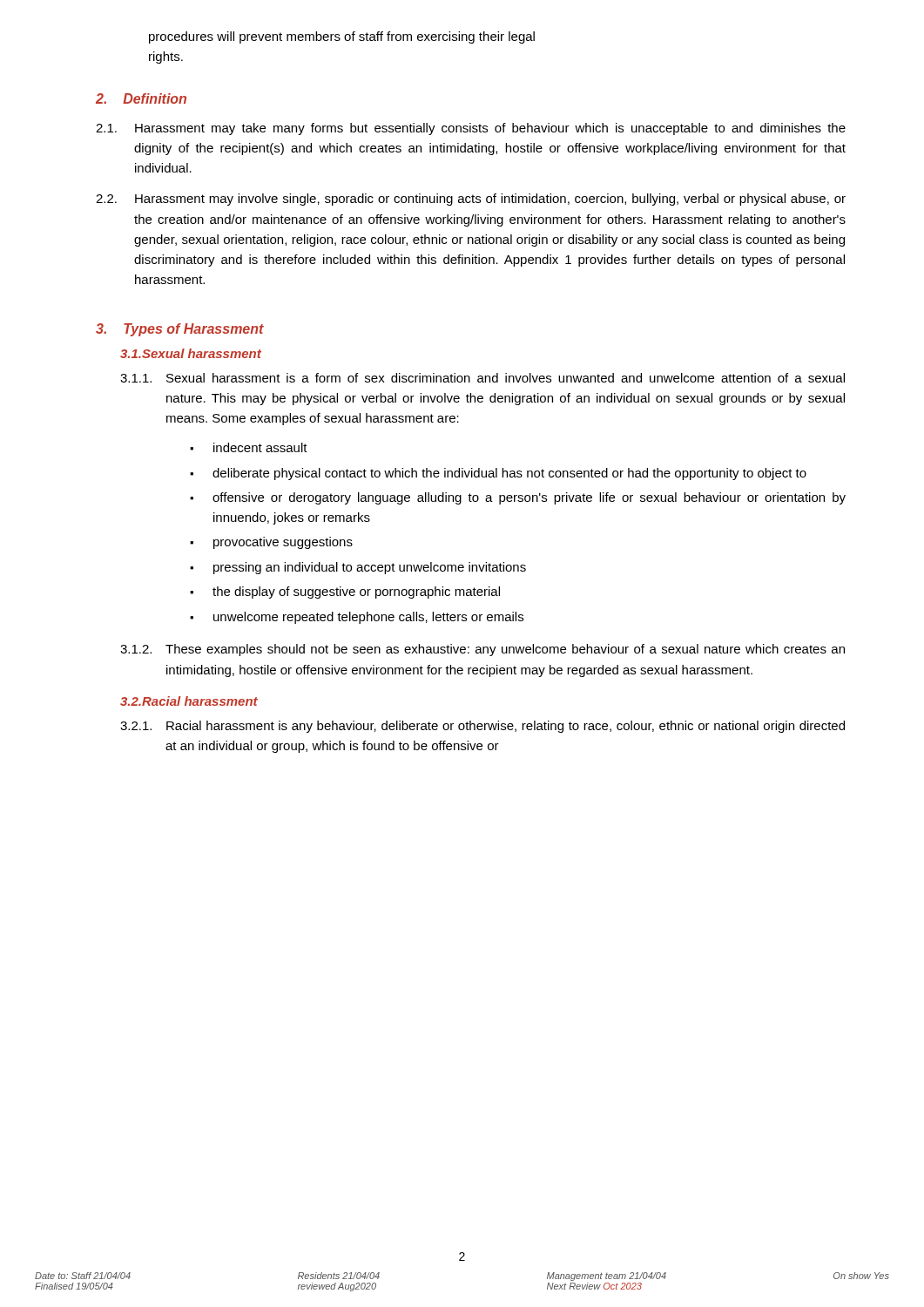Where does it say "3. Types of Harassment"?

180,329
